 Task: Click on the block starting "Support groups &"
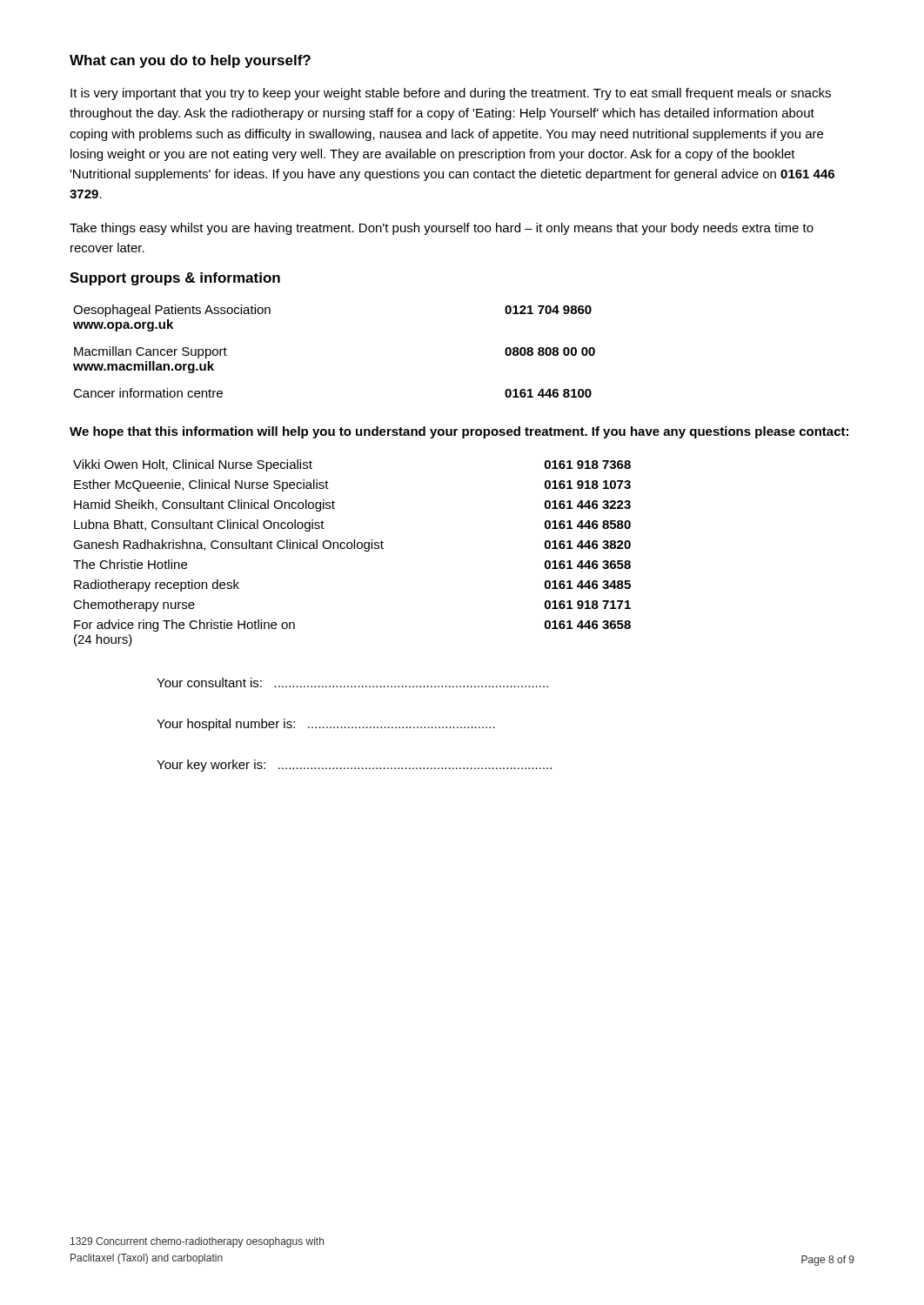[x=175, y=279]
